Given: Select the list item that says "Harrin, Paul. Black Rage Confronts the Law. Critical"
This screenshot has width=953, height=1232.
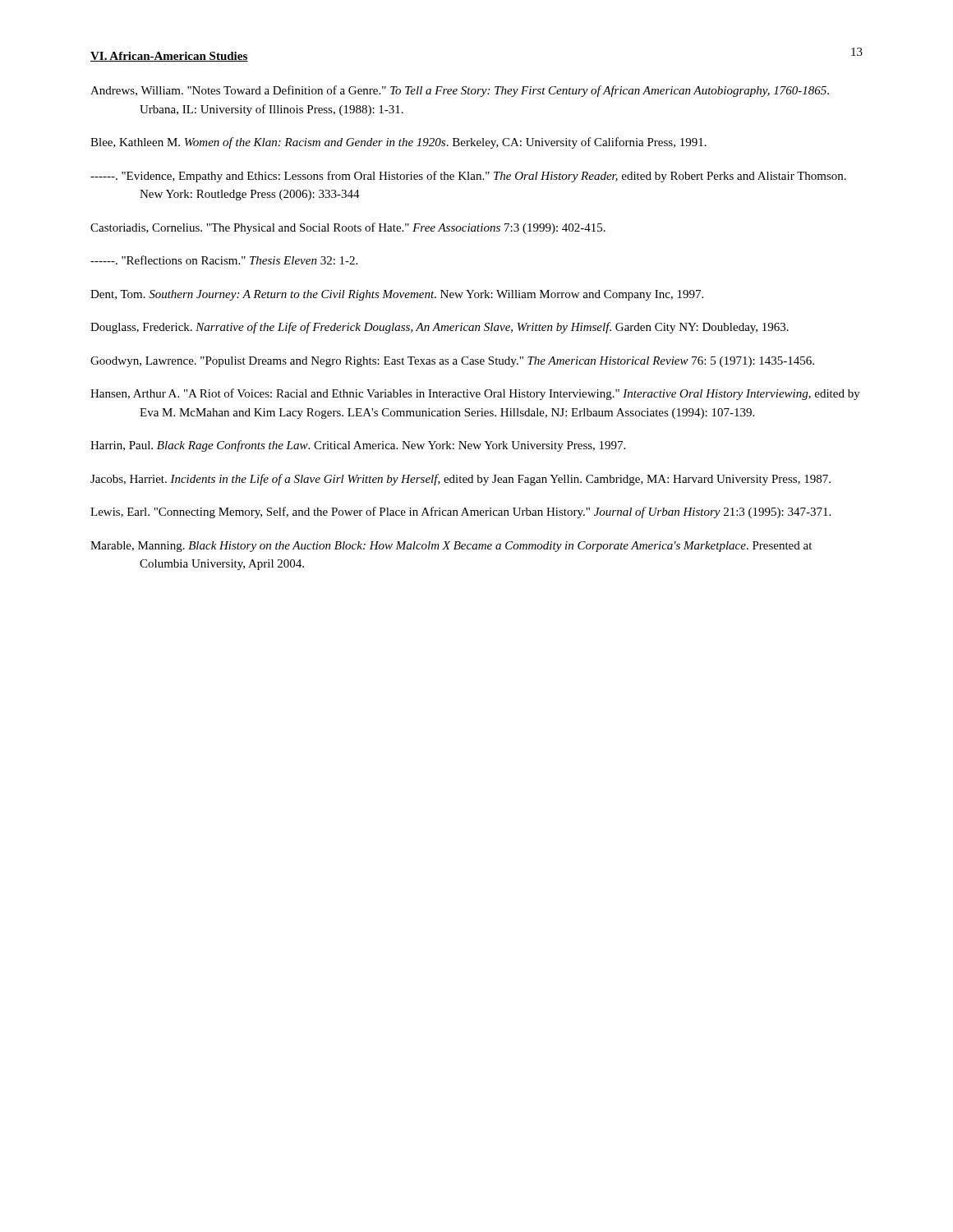Looking at the screenshot, I should [x=358, y=445].
